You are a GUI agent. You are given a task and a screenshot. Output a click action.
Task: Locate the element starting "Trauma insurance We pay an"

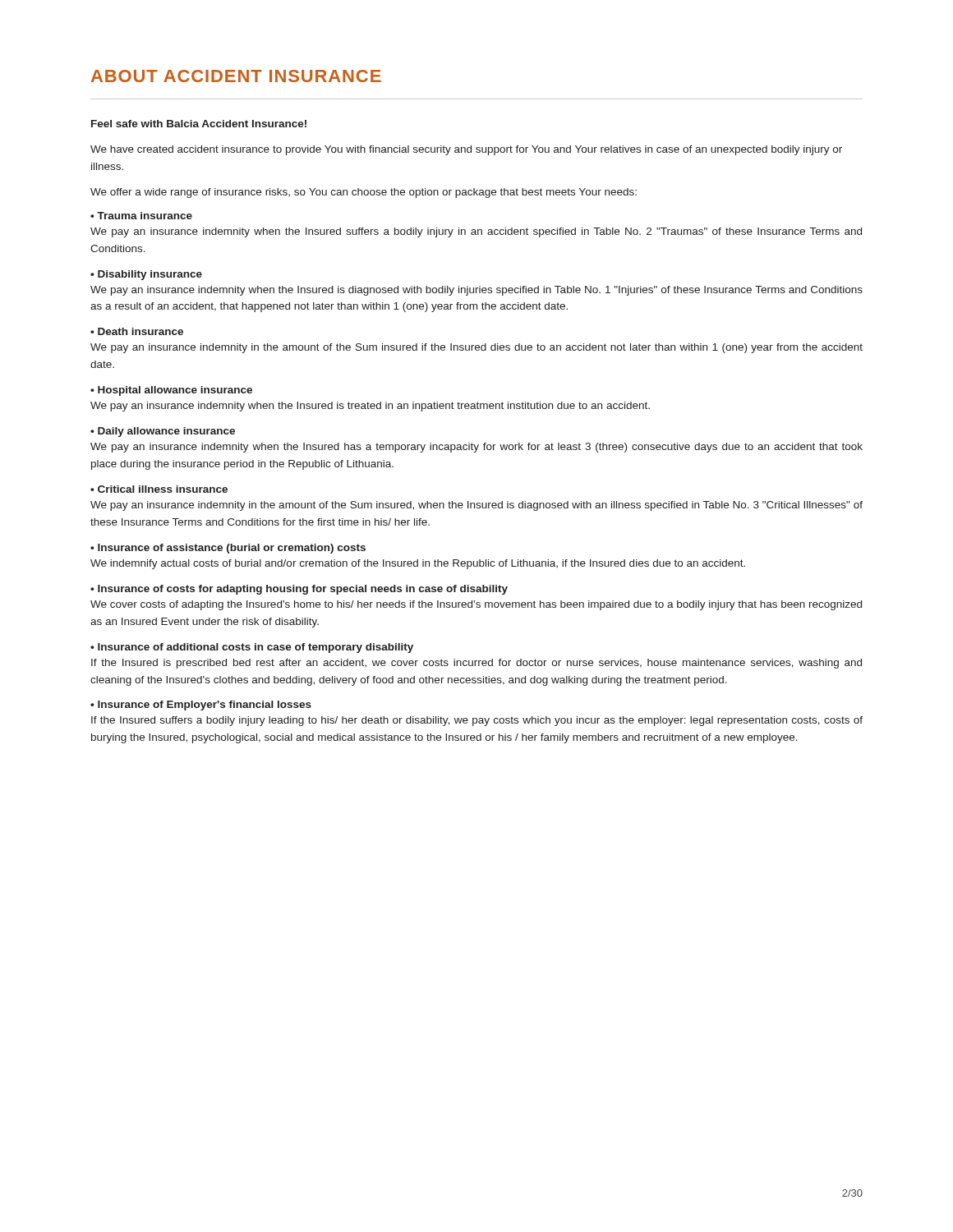[476, 233]
